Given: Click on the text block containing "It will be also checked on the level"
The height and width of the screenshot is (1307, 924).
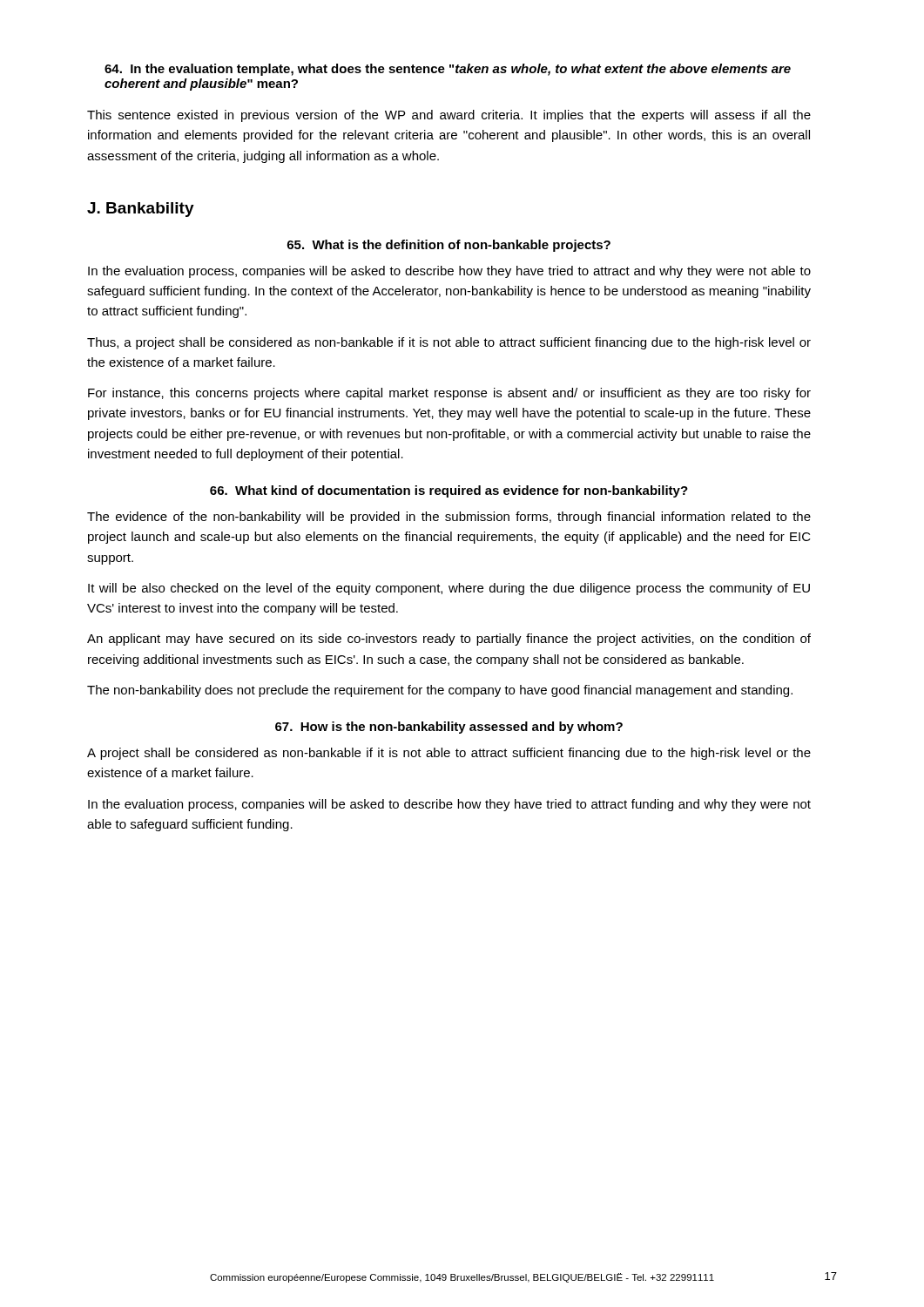Looking at the screenshot, I should [449, 598].
